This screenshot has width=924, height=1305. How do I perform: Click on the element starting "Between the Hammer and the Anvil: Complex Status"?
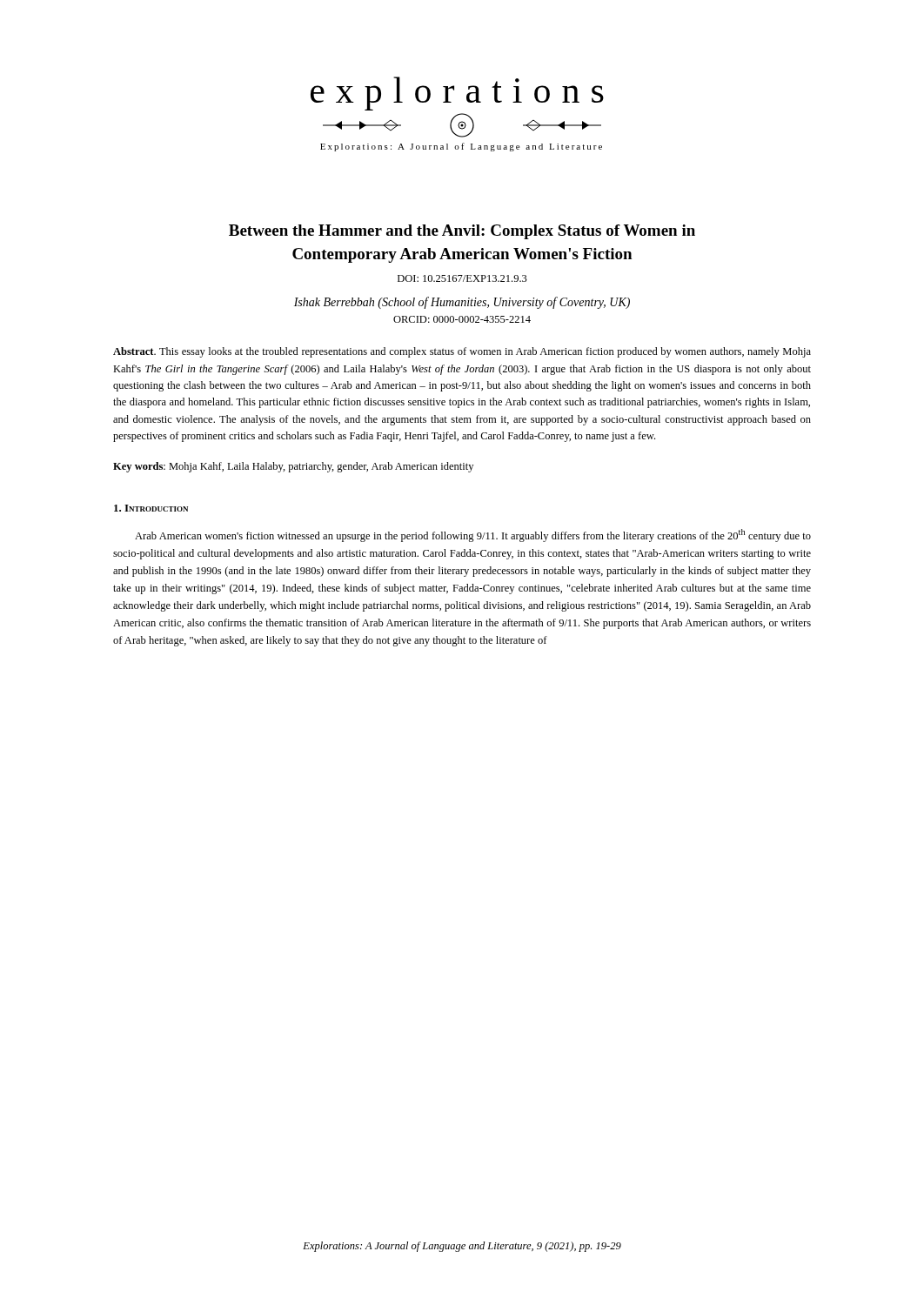tap(462, 242)
